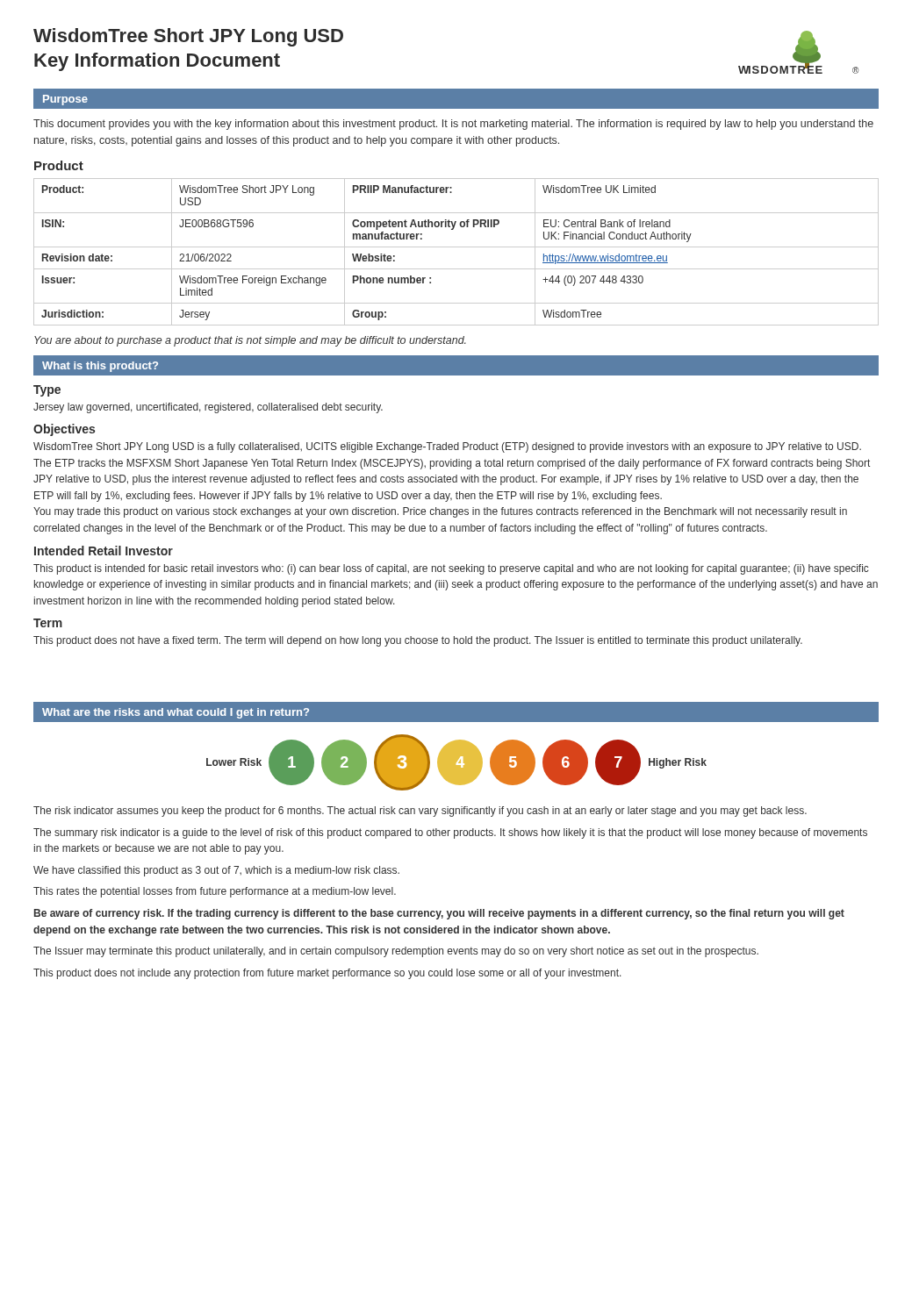Locate the text block that says "The risk indicator"
This screenshot has width=912, height=1316.
pyautogui.click(x=420, y=811)
